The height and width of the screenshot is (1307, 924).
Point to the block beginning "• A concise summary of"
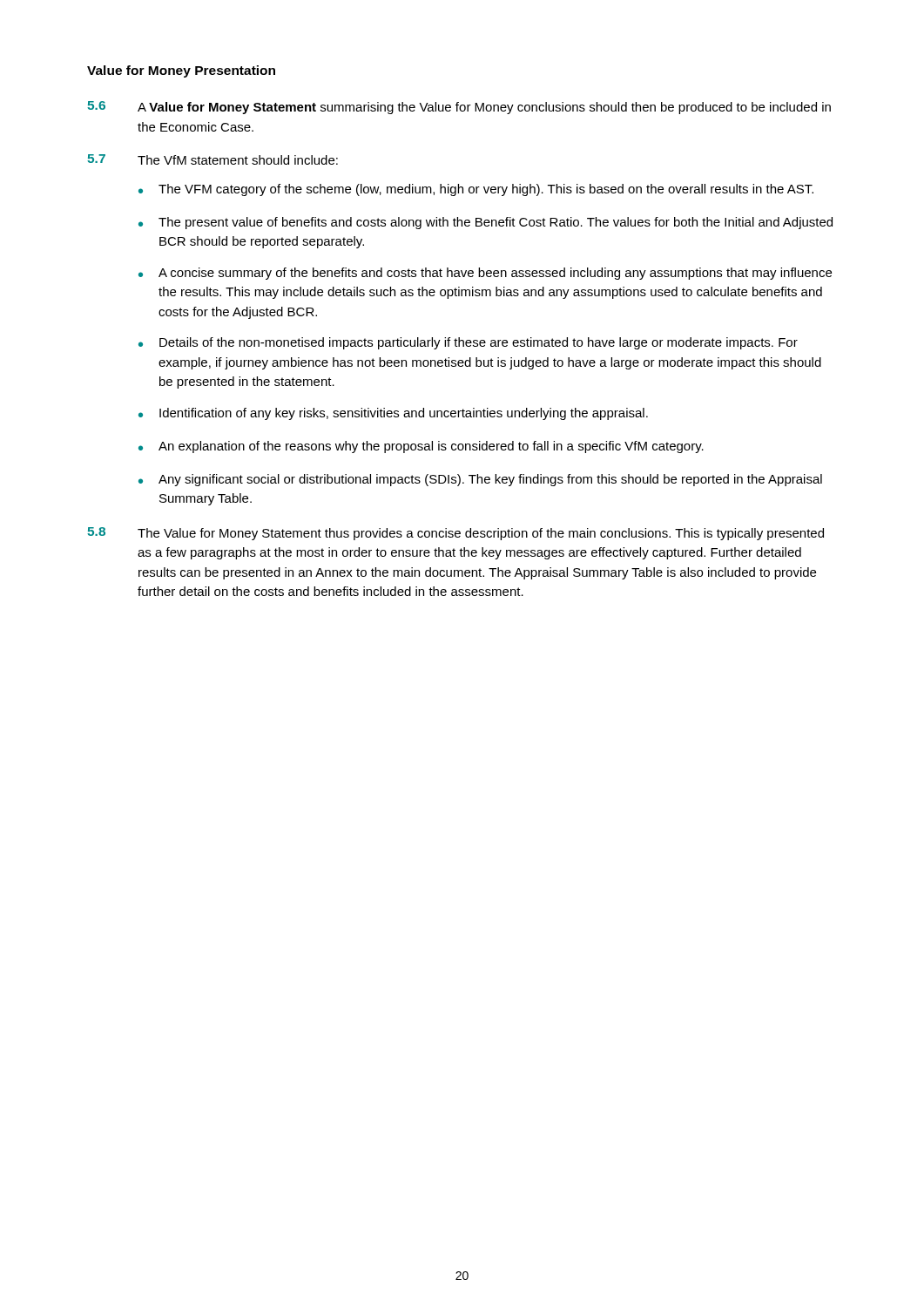(x=487, y=292)
